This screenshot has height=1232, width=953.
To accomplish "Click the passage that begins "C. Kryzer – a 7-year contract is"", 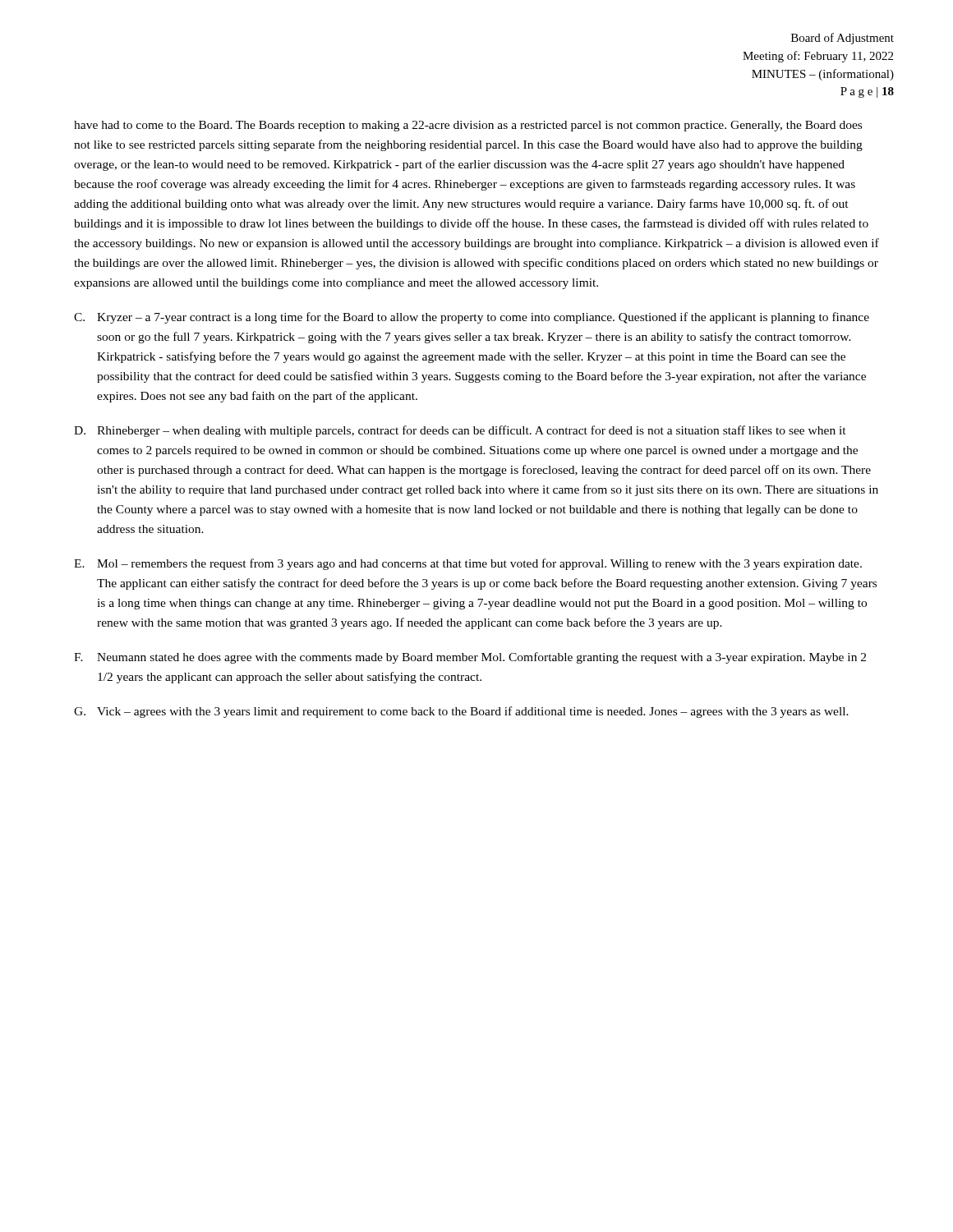I will 476,357.
